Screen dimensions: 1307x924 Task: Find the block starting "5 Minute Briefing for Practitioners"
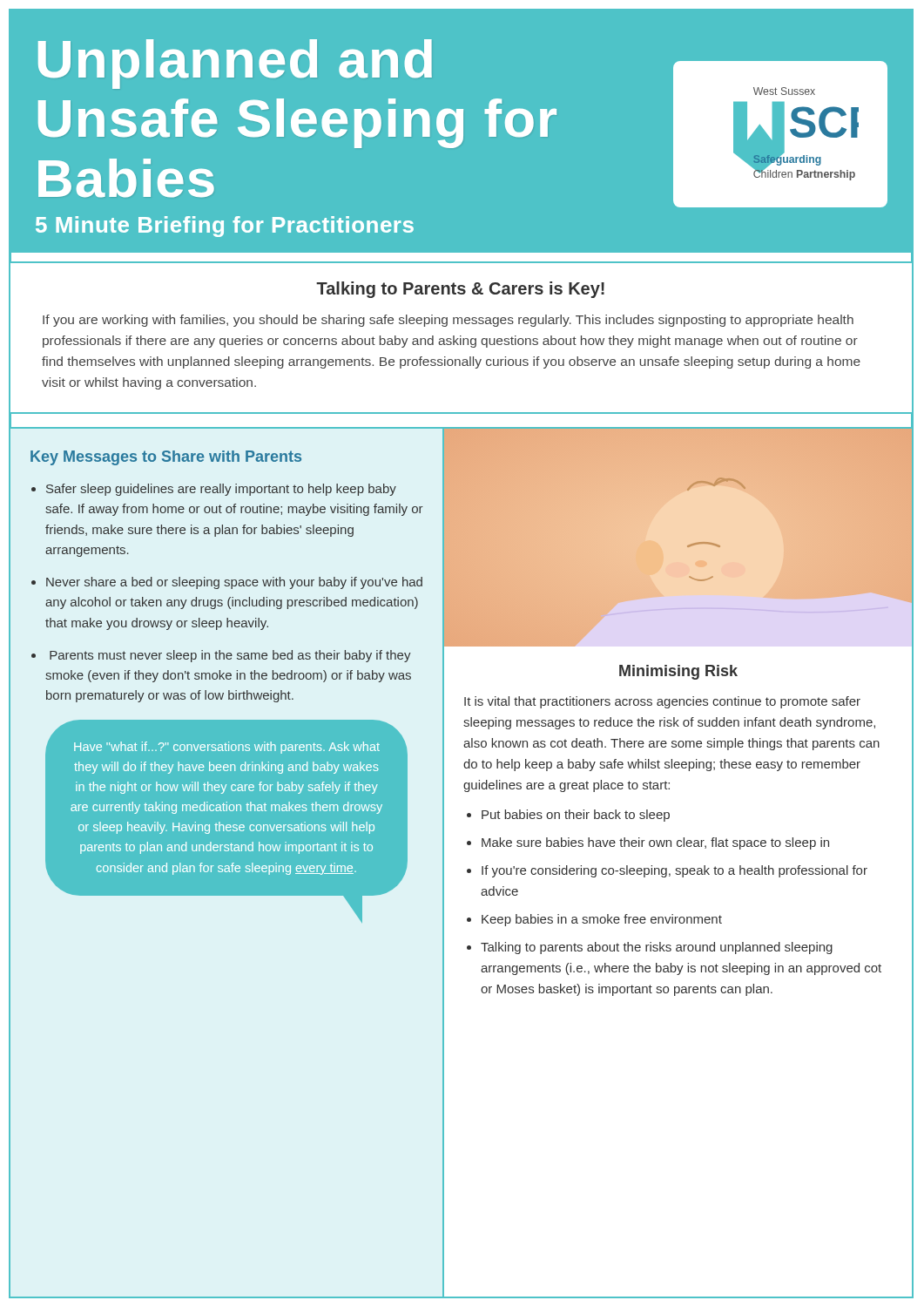coord(225,225)
